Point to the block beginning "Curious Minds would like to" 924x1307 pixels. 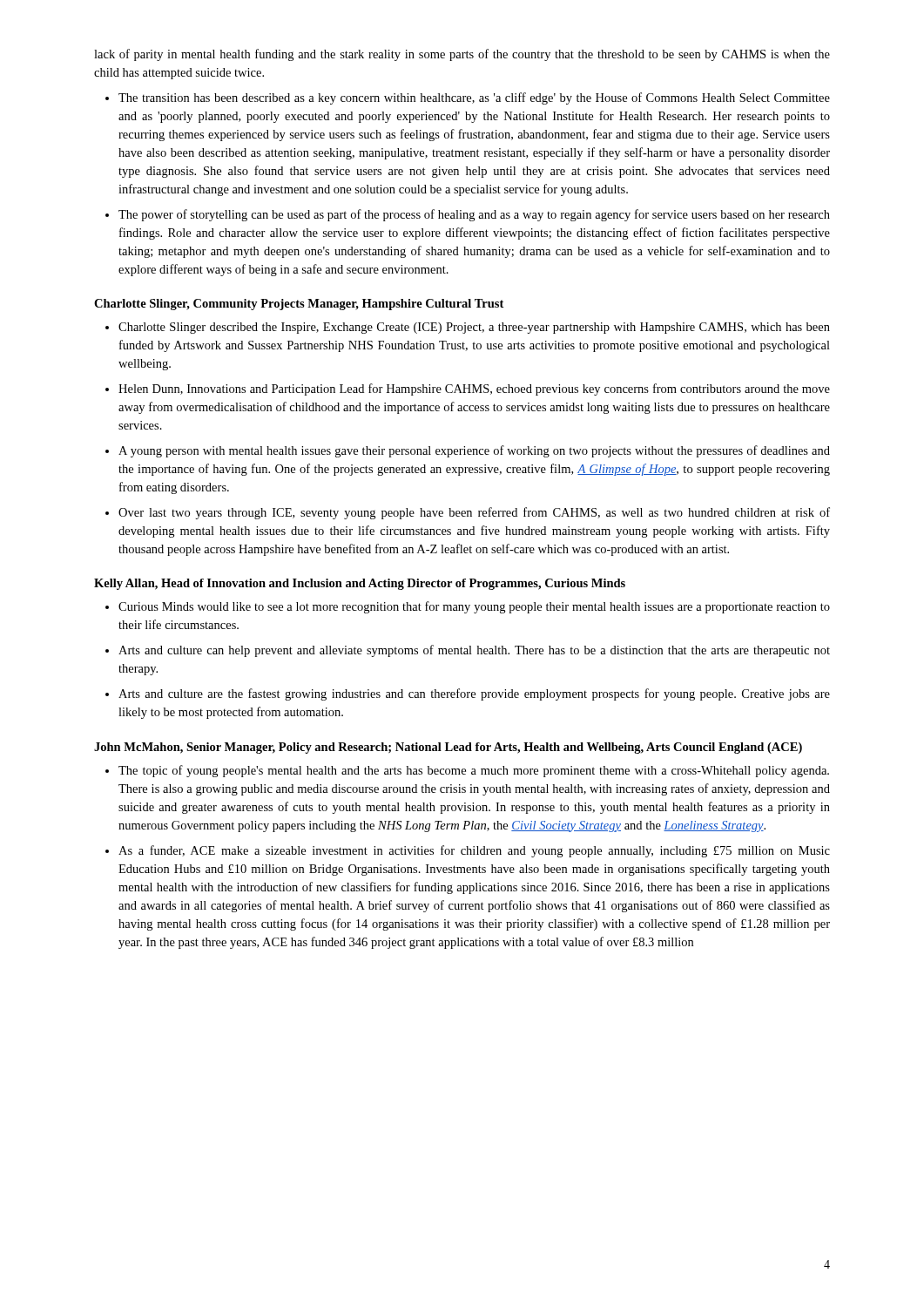(x=474, y=616)
